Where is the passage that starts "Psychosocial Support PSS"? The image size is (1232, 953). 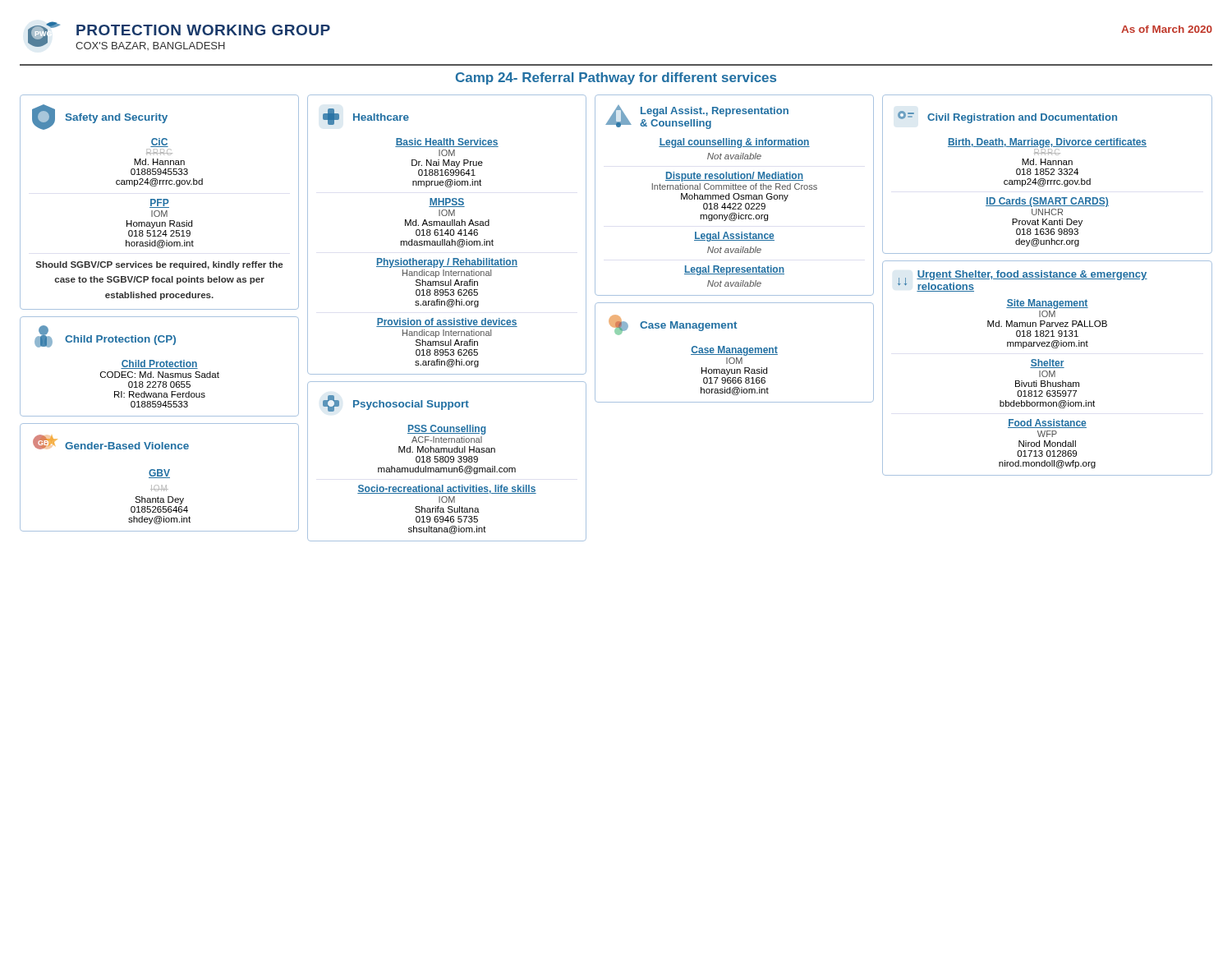[447, 461]
